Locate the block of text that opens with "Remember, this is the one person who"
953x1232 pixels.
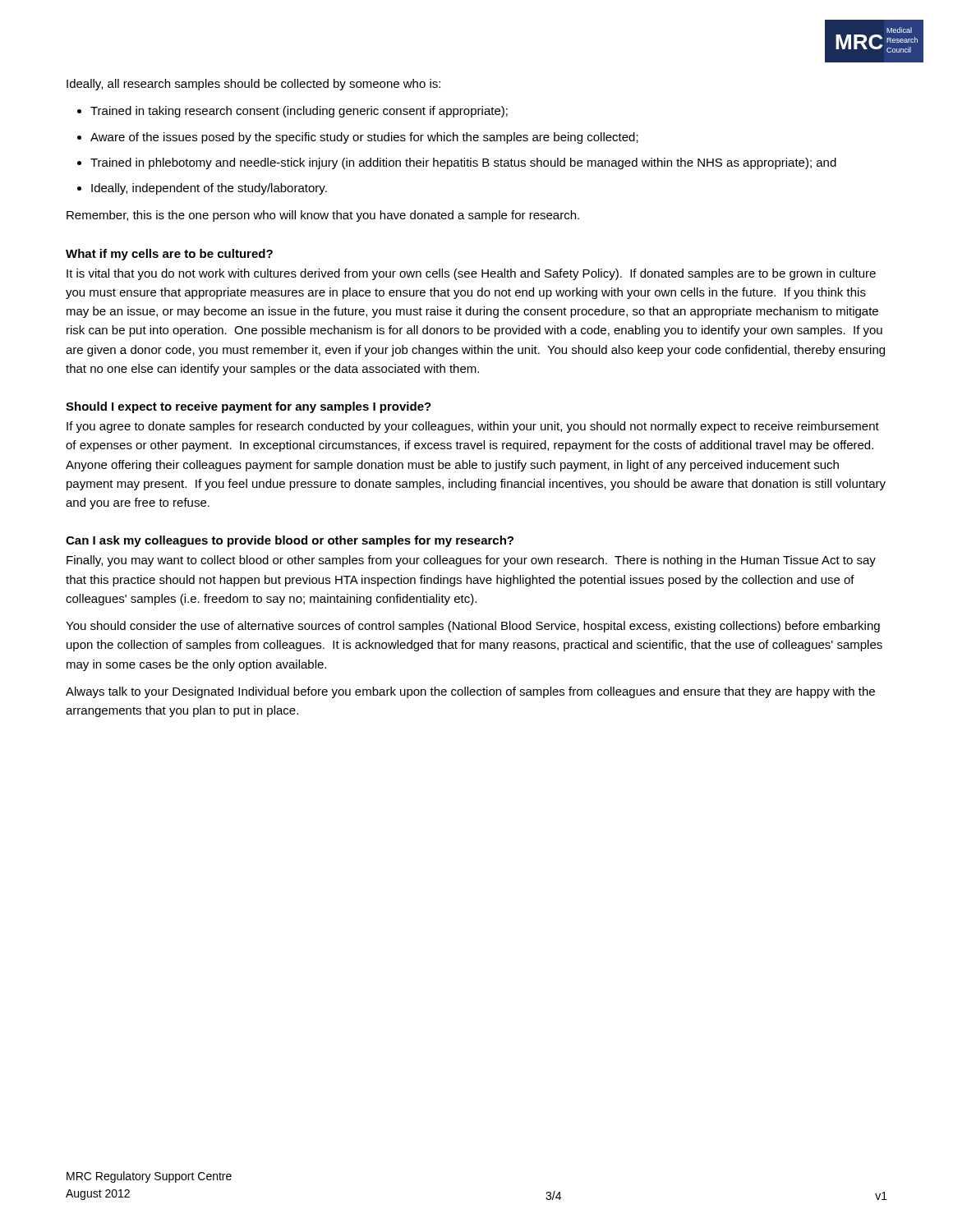tap(323, 215)
